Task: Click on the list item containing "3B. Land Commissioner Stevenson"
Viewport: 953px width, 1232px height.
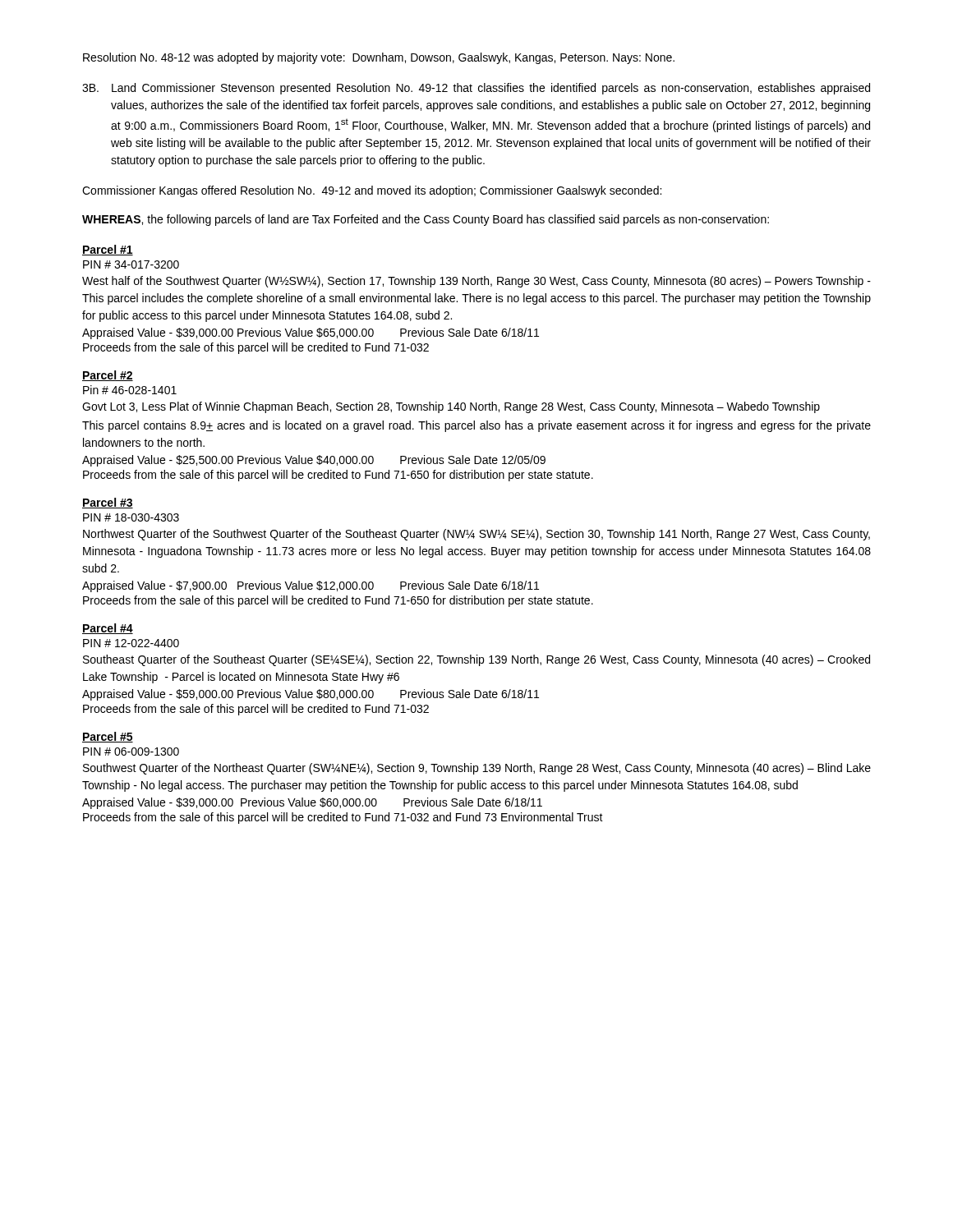Action: 476,124
